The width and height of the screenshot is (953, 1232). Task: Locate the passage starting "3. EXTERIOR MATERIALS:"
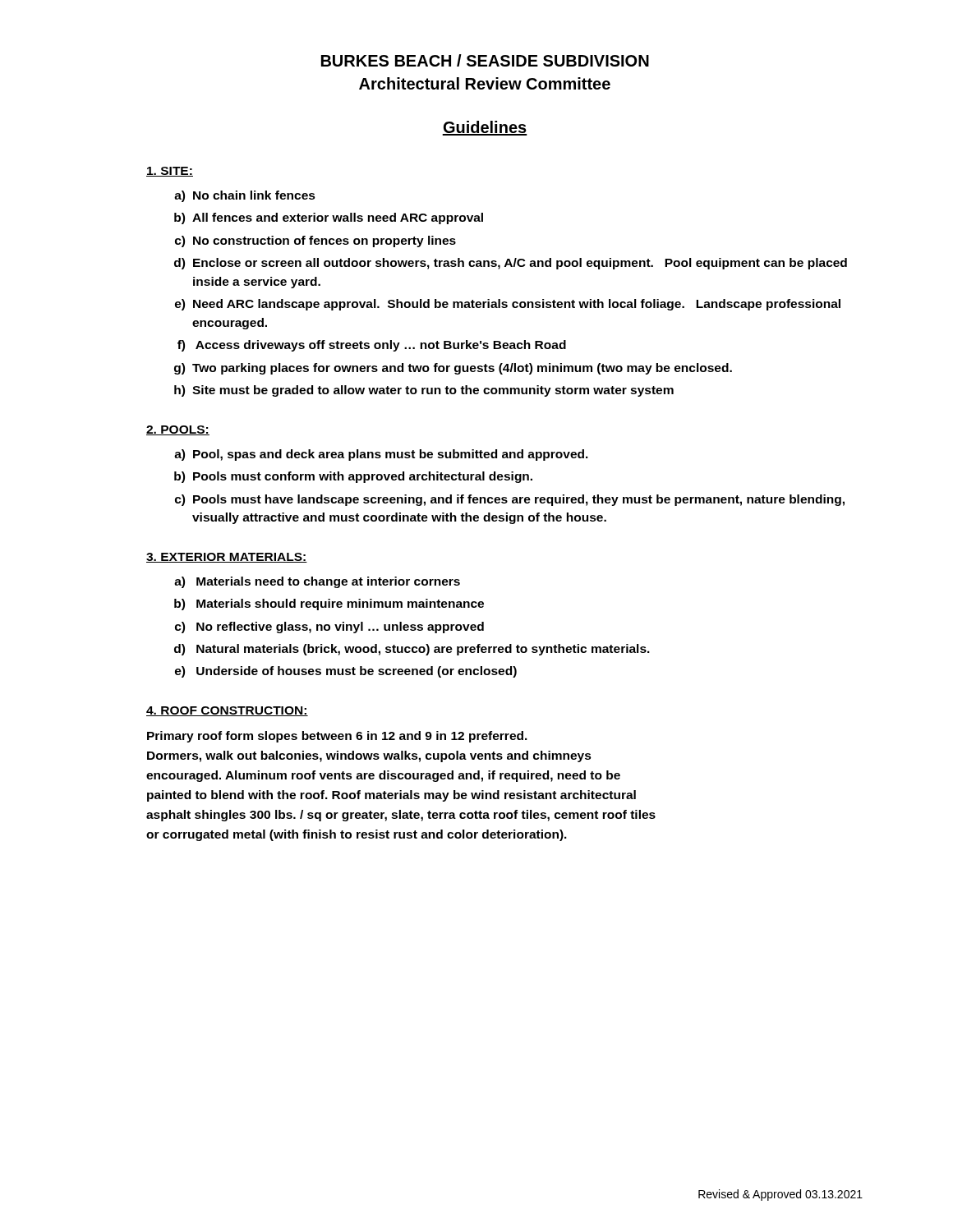[x=226, y=556]
